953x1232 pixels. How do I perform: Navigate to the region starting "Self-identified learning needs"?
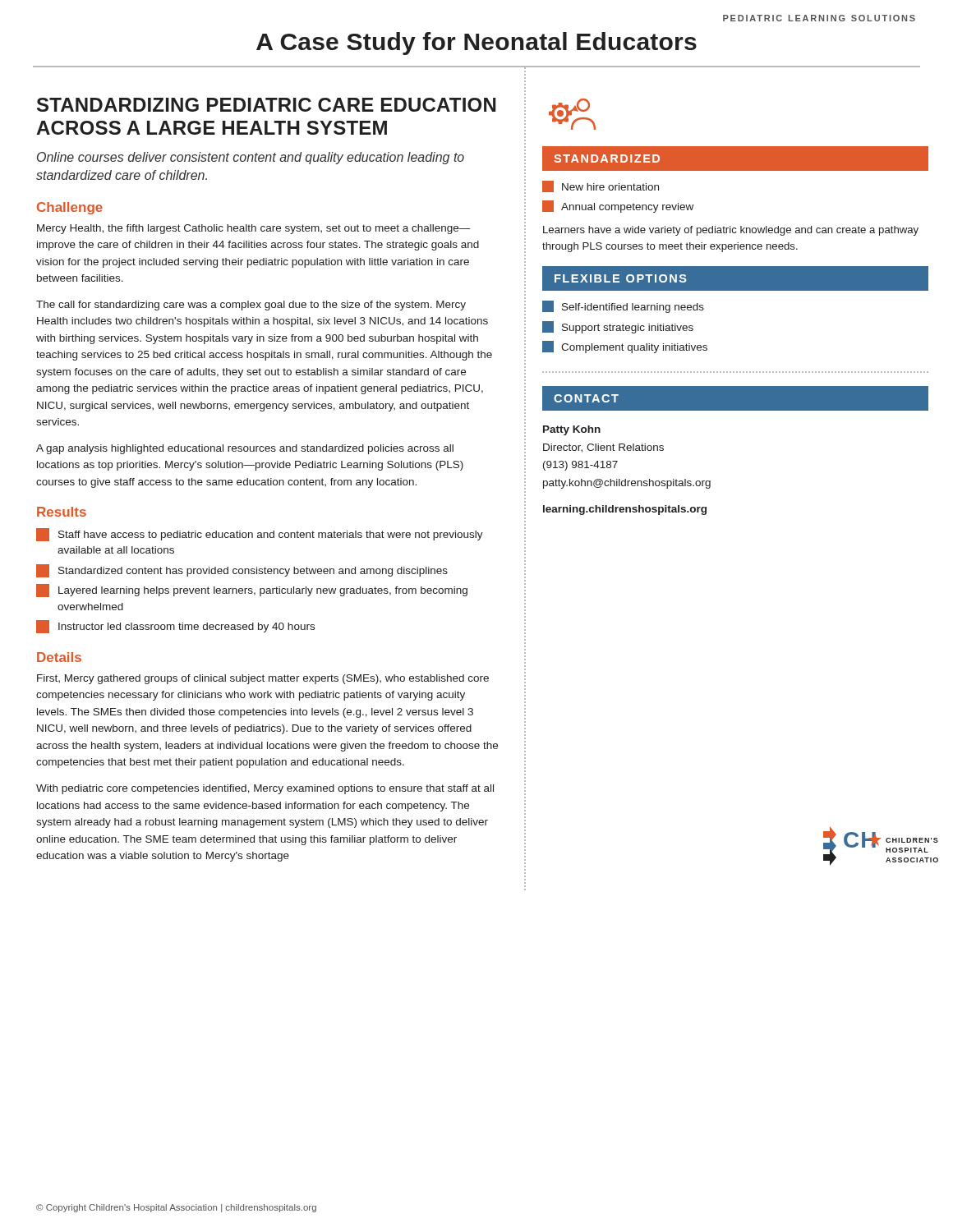(623, 307)
